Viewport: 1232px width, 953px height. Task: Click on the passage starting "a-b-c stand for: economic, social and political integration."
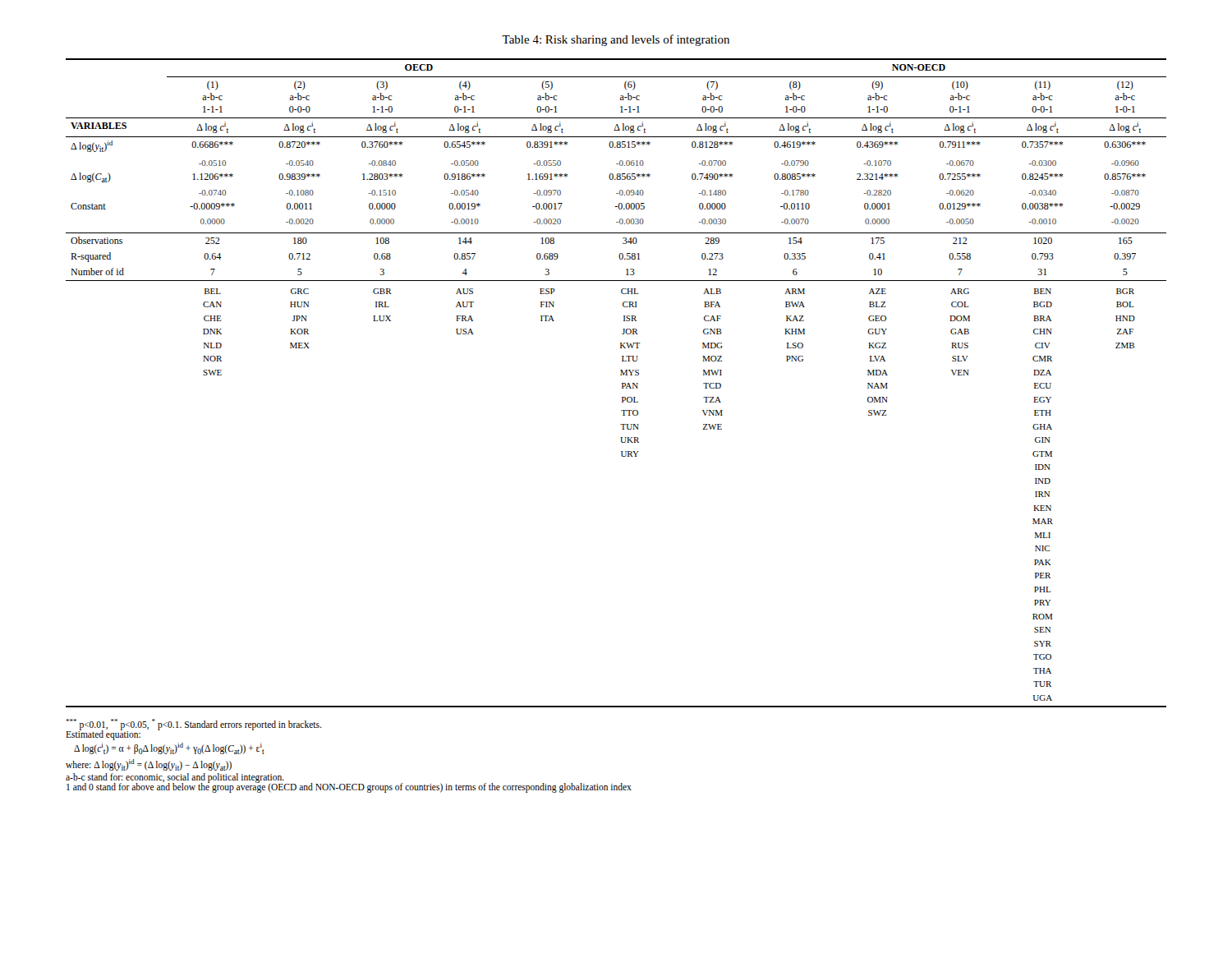[175, 777]
